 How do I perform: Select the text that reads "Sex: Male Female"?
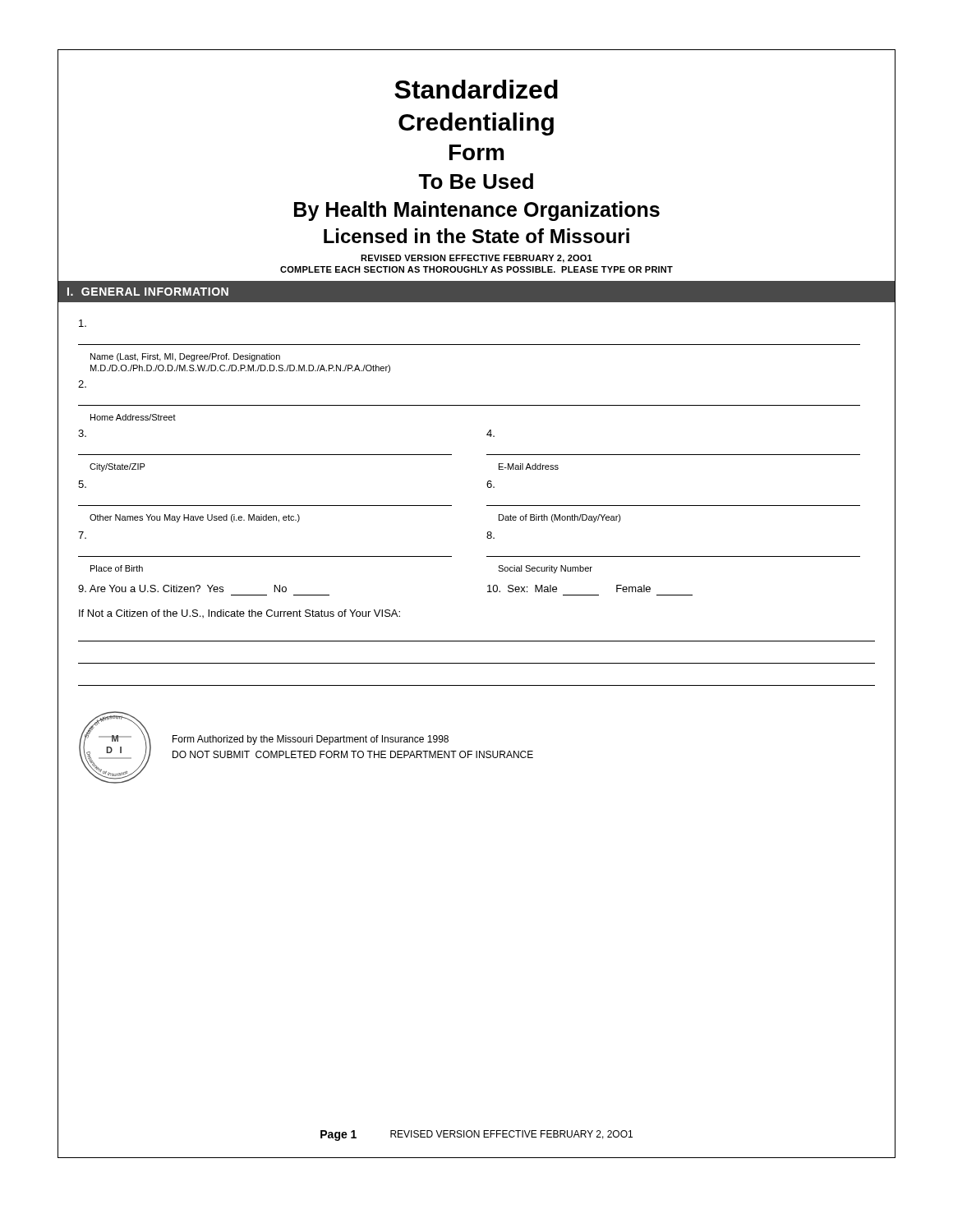tap(589, 588)
